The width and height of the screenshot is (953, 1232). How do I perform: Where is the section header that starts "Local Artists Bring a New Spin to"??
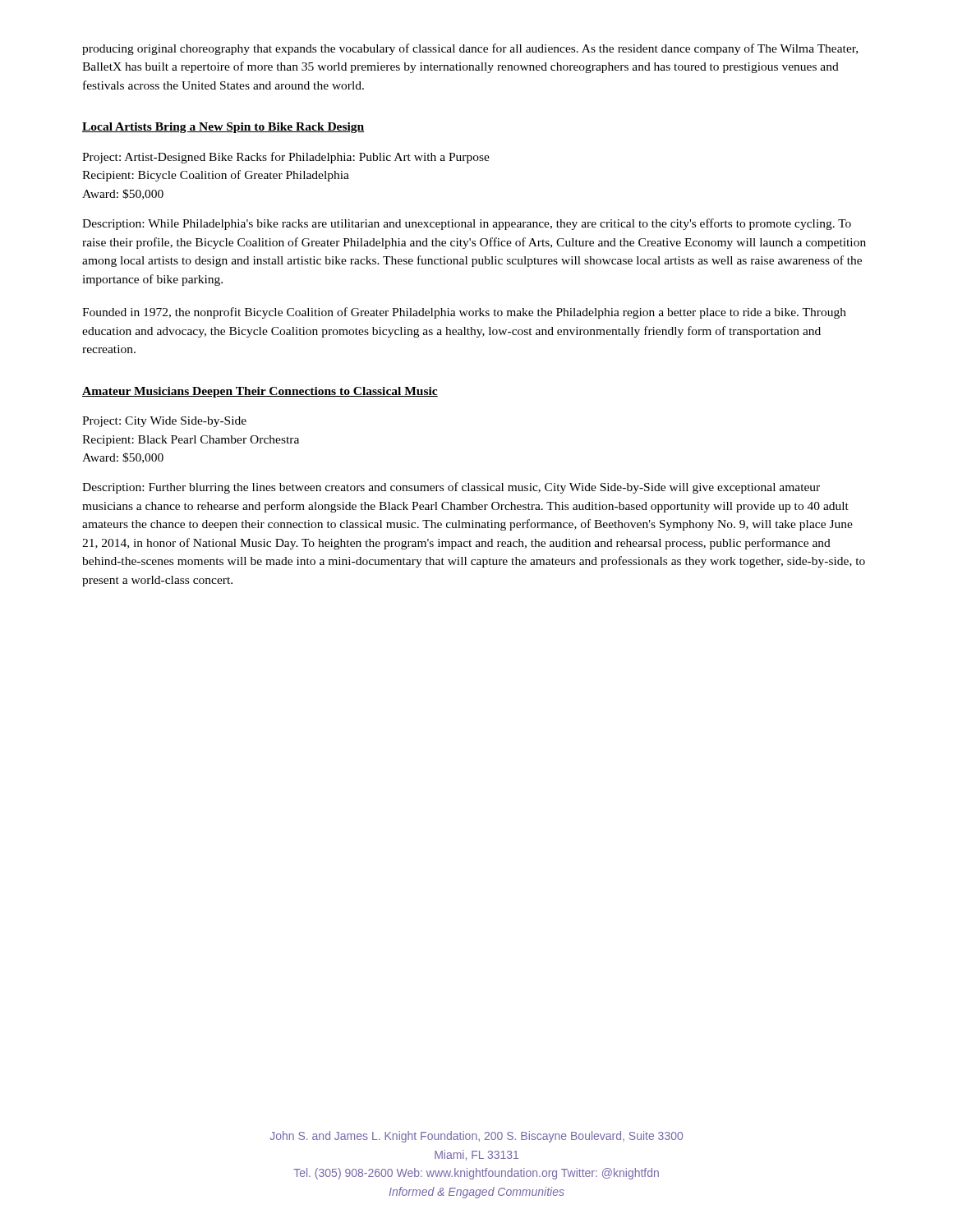(223, 126)
